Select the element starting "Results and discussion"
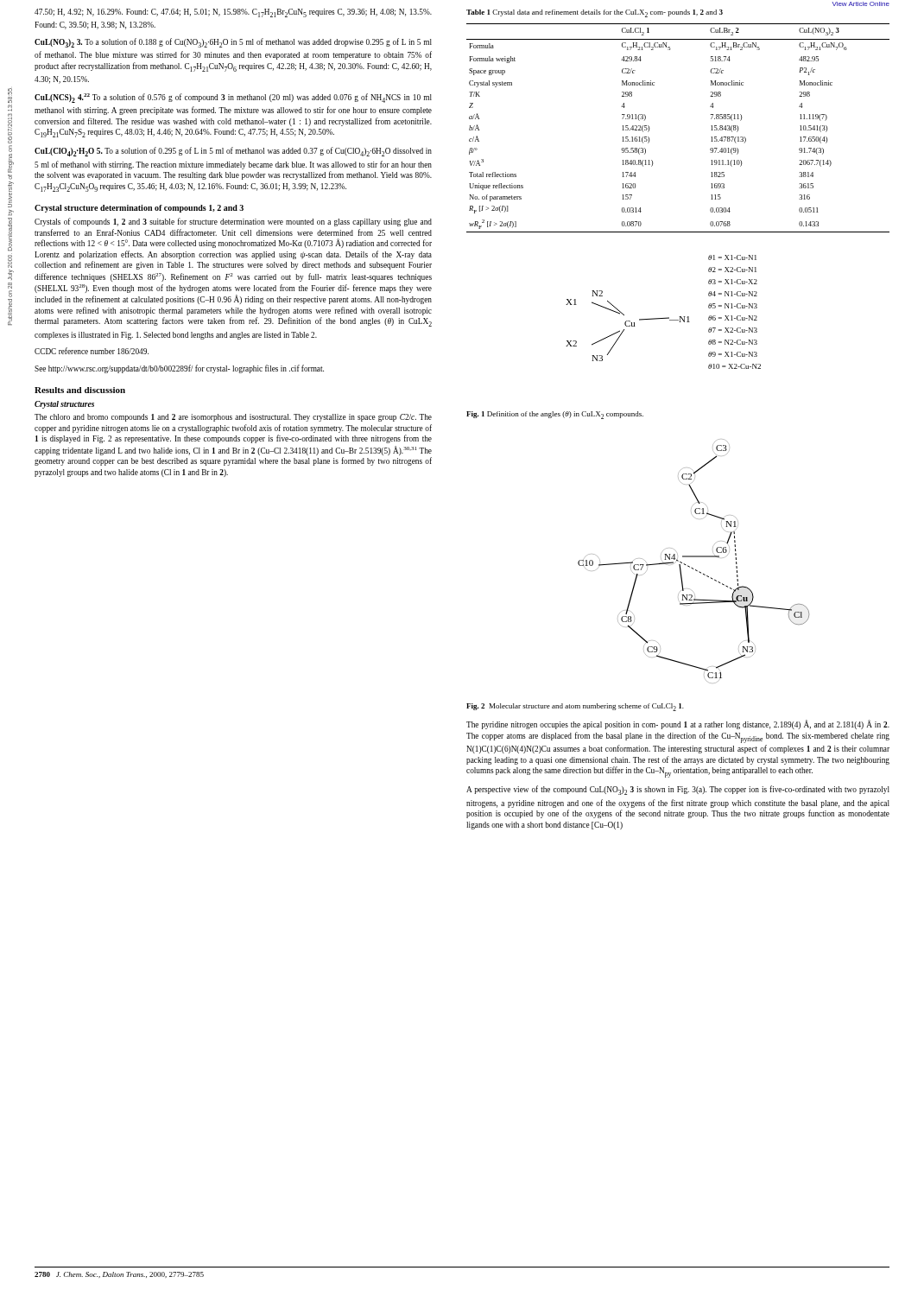 point(80,390)
